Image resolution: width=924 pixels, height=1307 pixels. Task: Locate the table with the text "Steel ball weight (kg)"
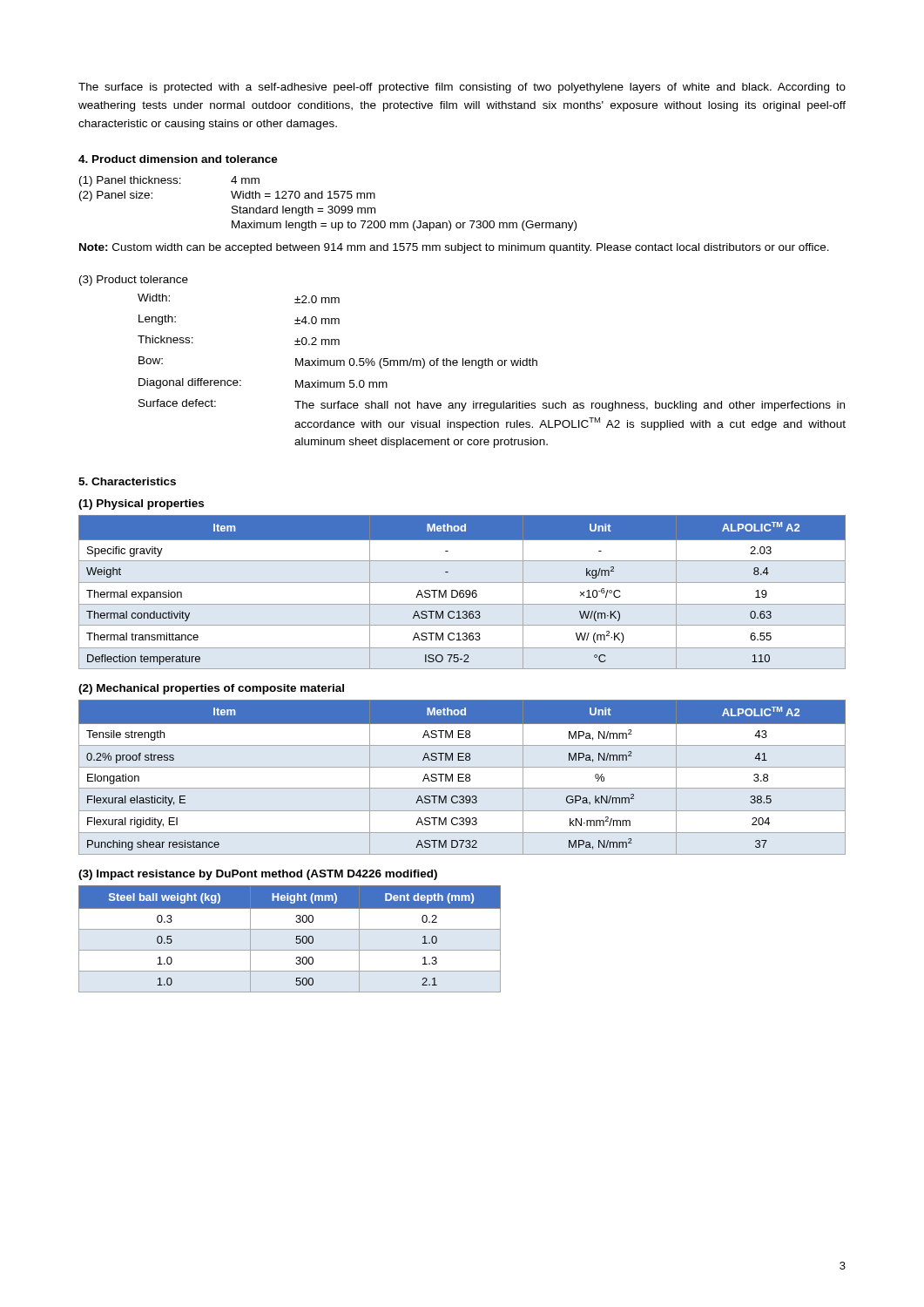tap(462, 939)
